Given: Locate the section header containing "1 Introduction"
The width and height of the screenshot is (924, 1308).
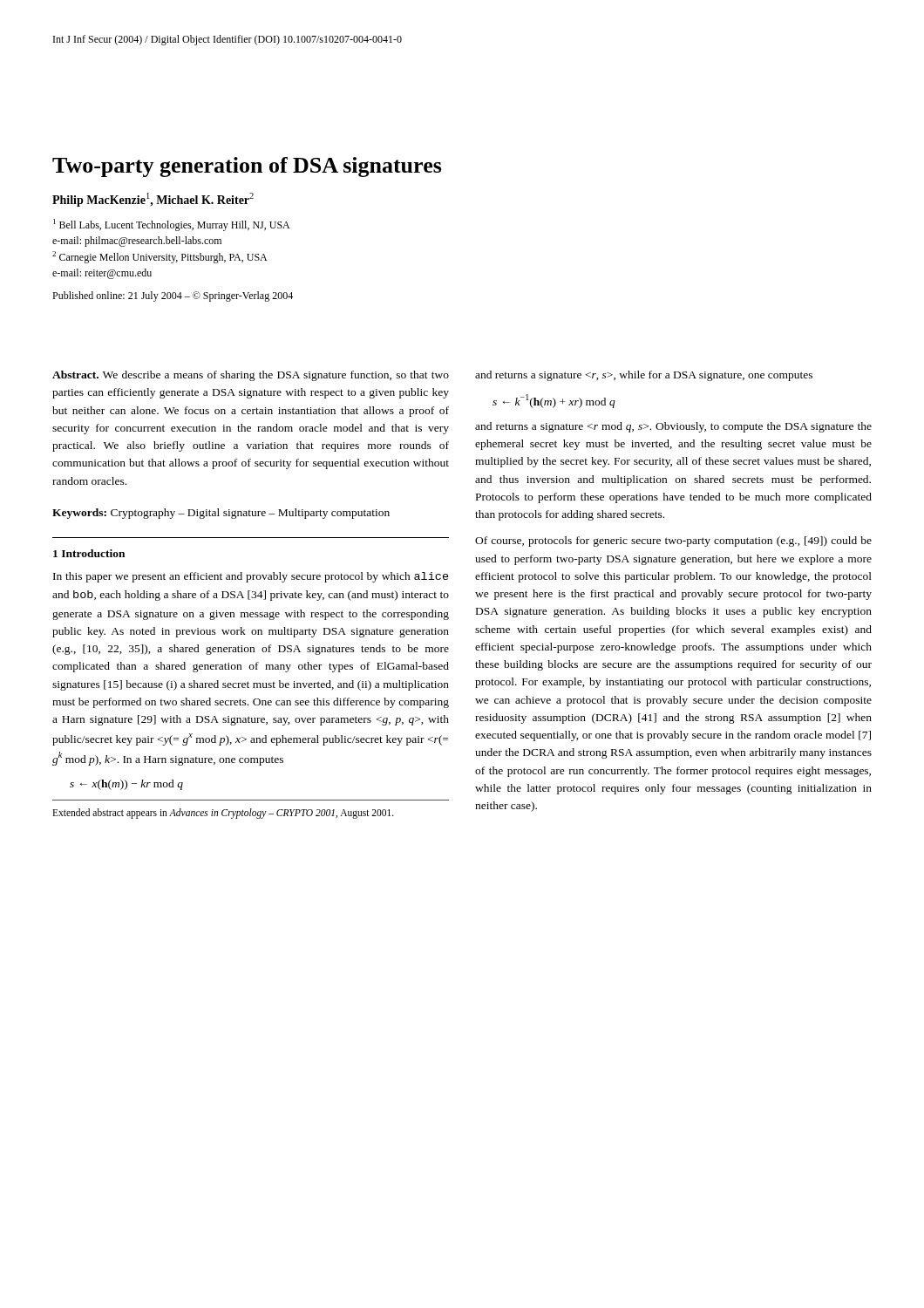Looking at the screenshot, I should (89, 553).
